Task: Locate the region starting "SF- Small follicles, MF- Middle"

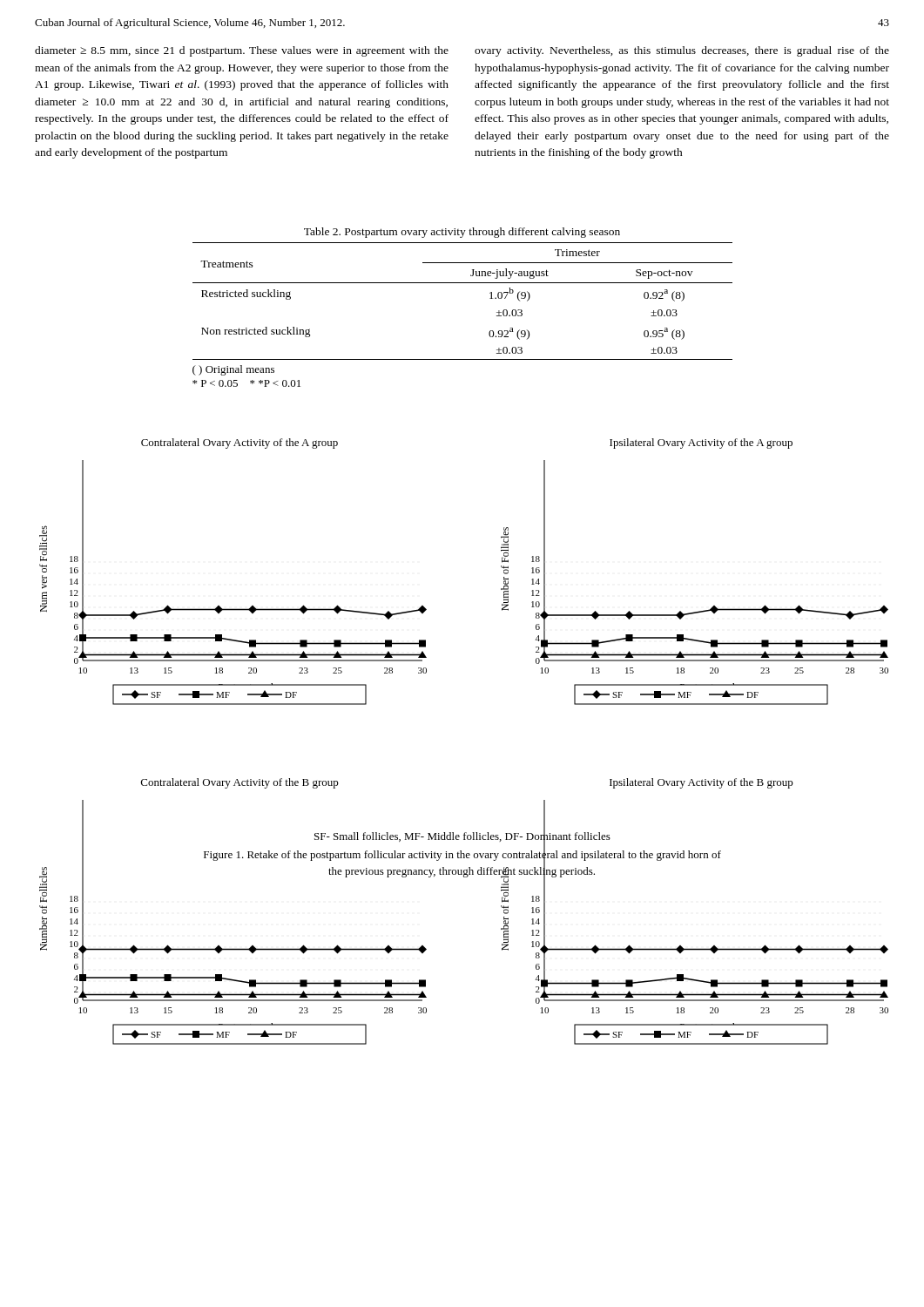Action: point(462,836)
